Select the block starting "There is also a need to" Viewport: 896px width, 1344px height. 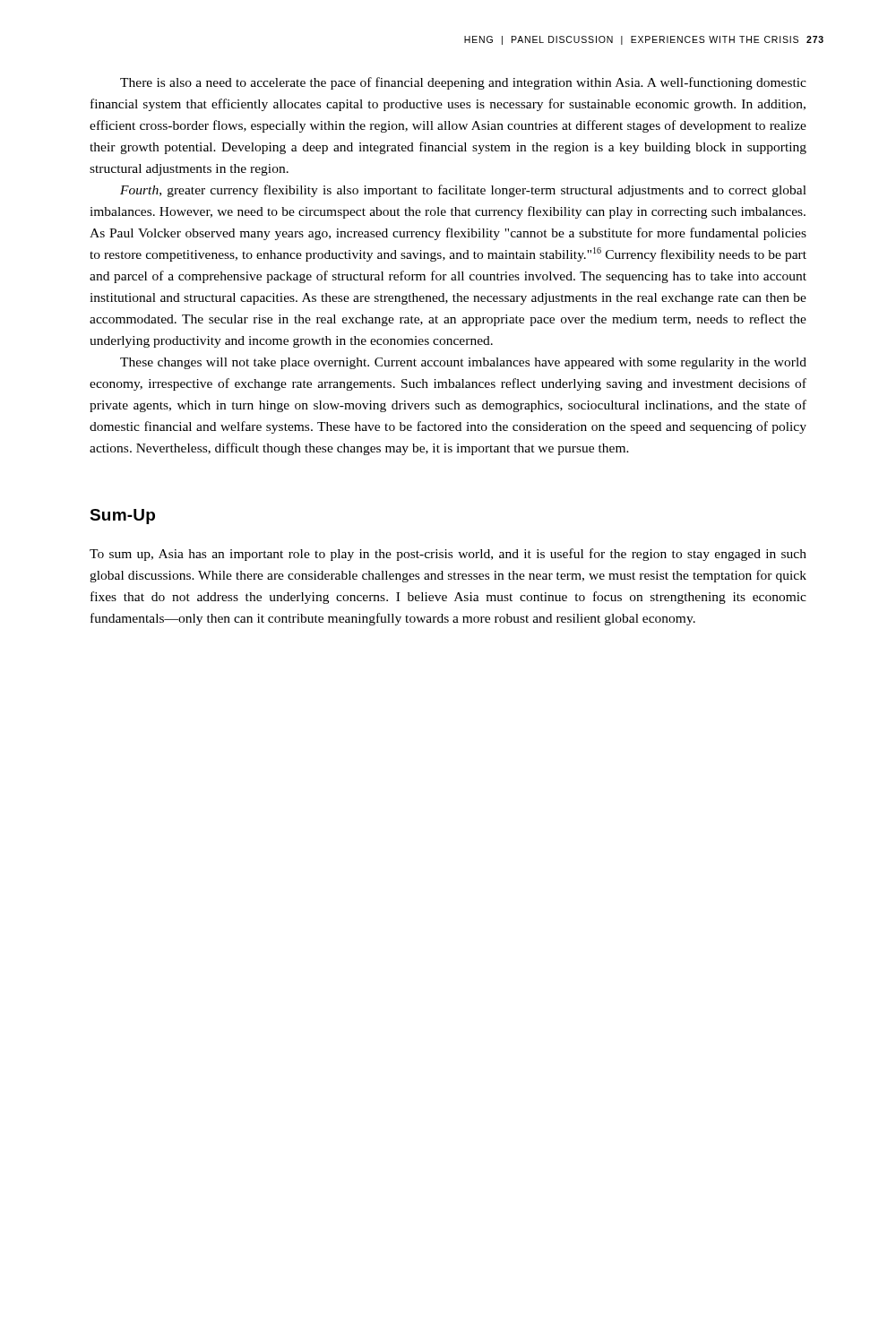448,125
